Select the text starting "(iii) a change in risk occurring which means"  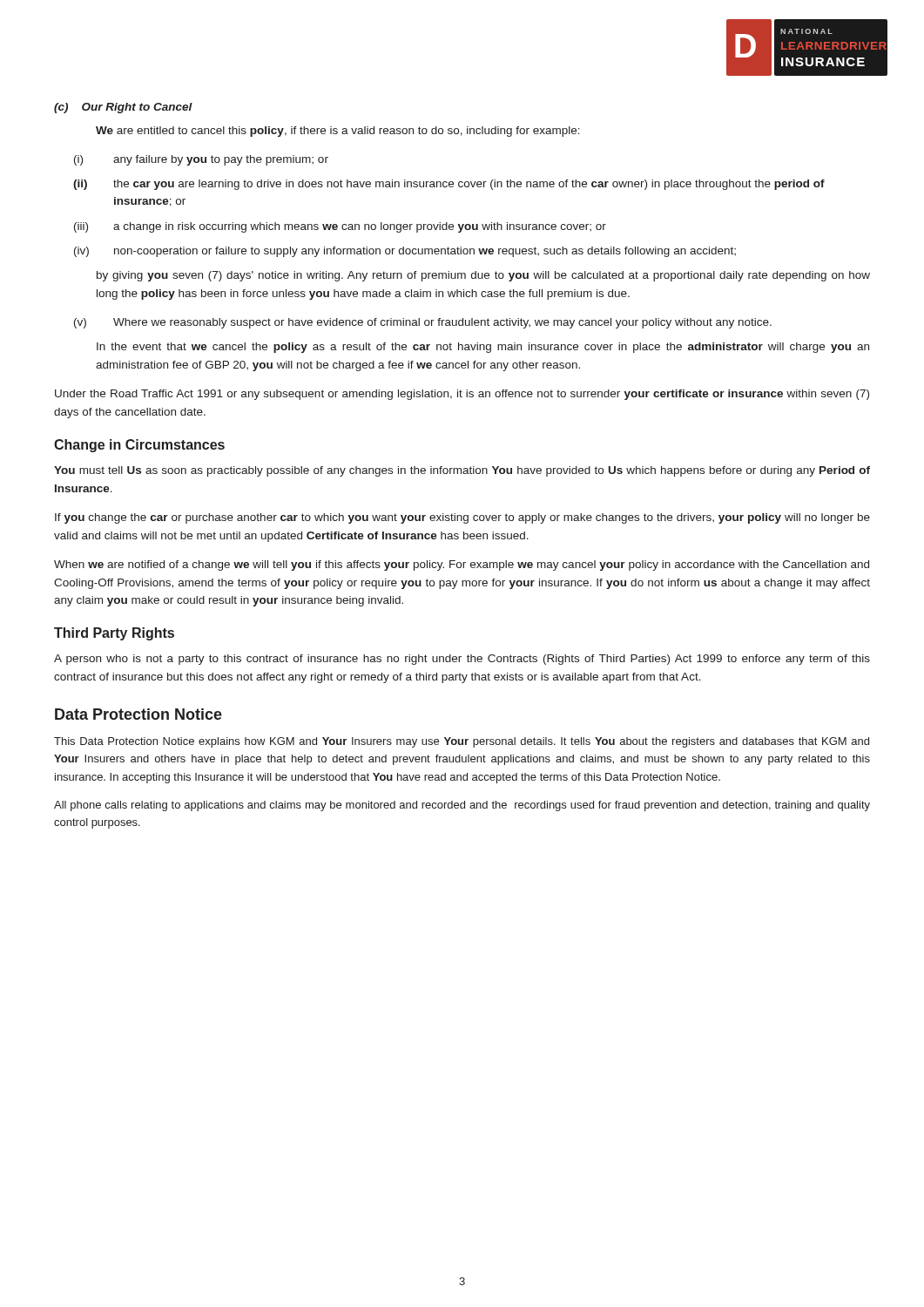tap(472, 226)
